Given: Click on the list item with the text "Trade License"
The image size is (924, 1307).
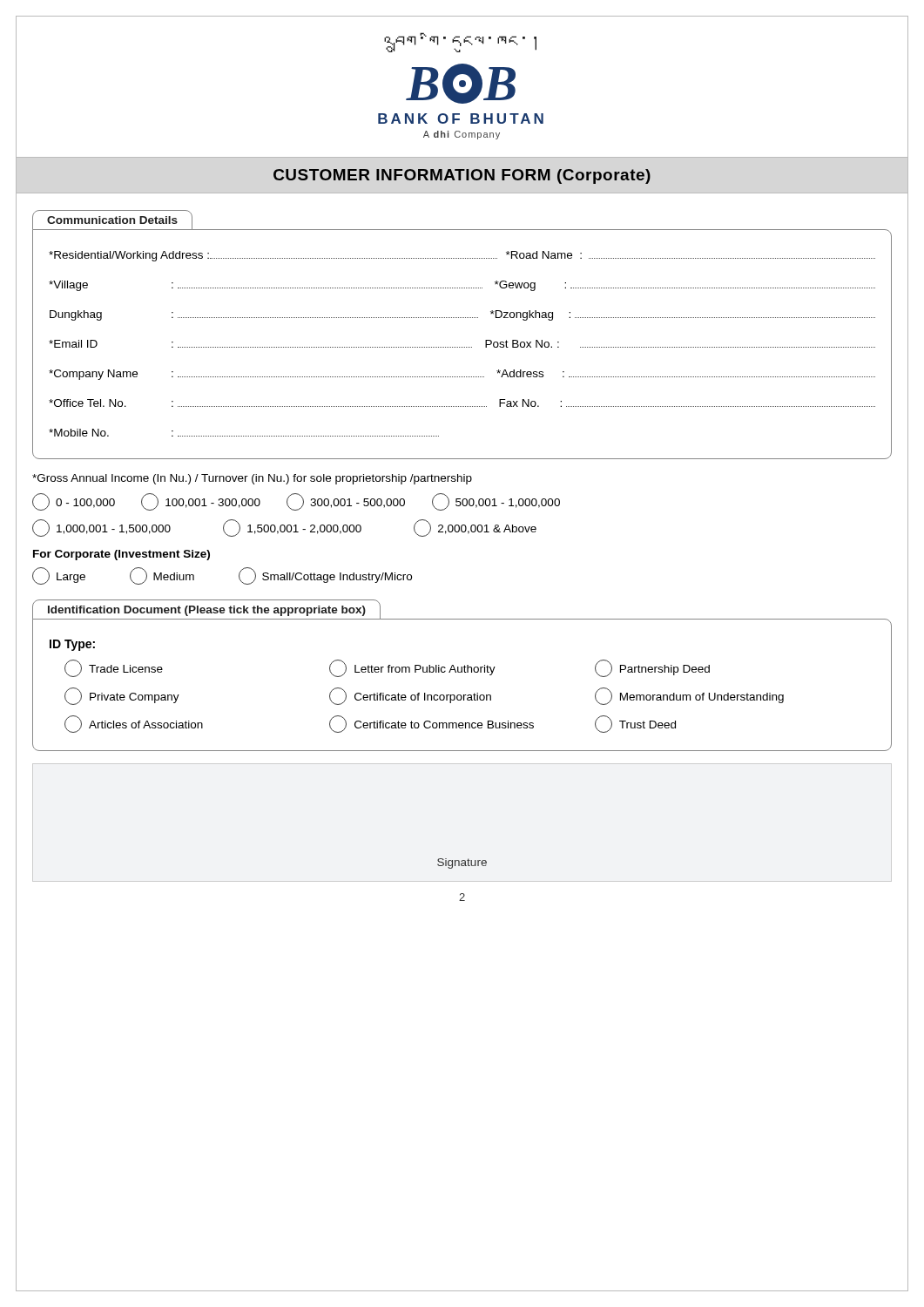Looking at the screenshot, I should [114, 668].
